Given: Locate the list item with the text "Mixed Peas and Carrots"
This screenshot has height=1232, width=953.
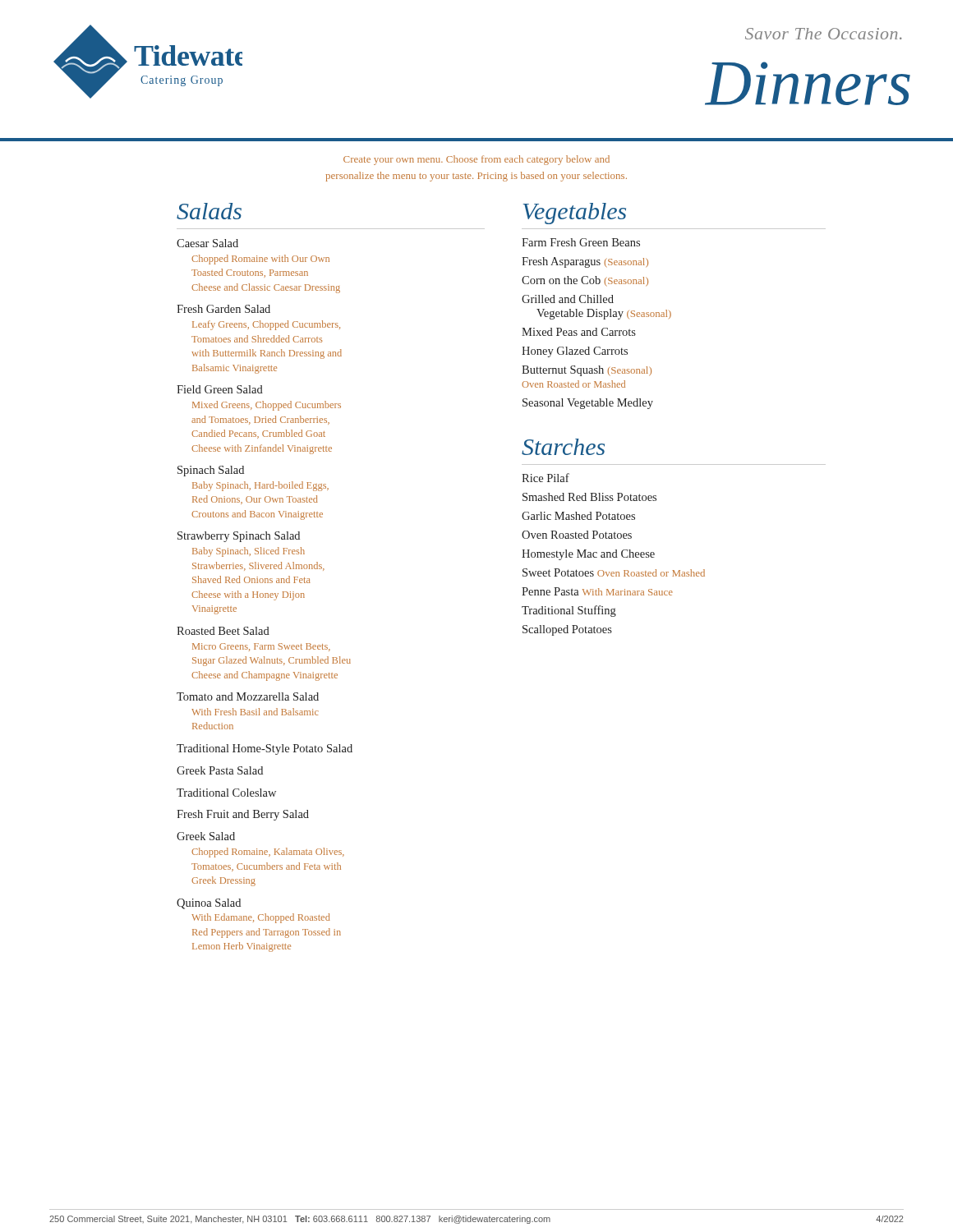Looking at the screenshot, I should [x=579, y=332].
